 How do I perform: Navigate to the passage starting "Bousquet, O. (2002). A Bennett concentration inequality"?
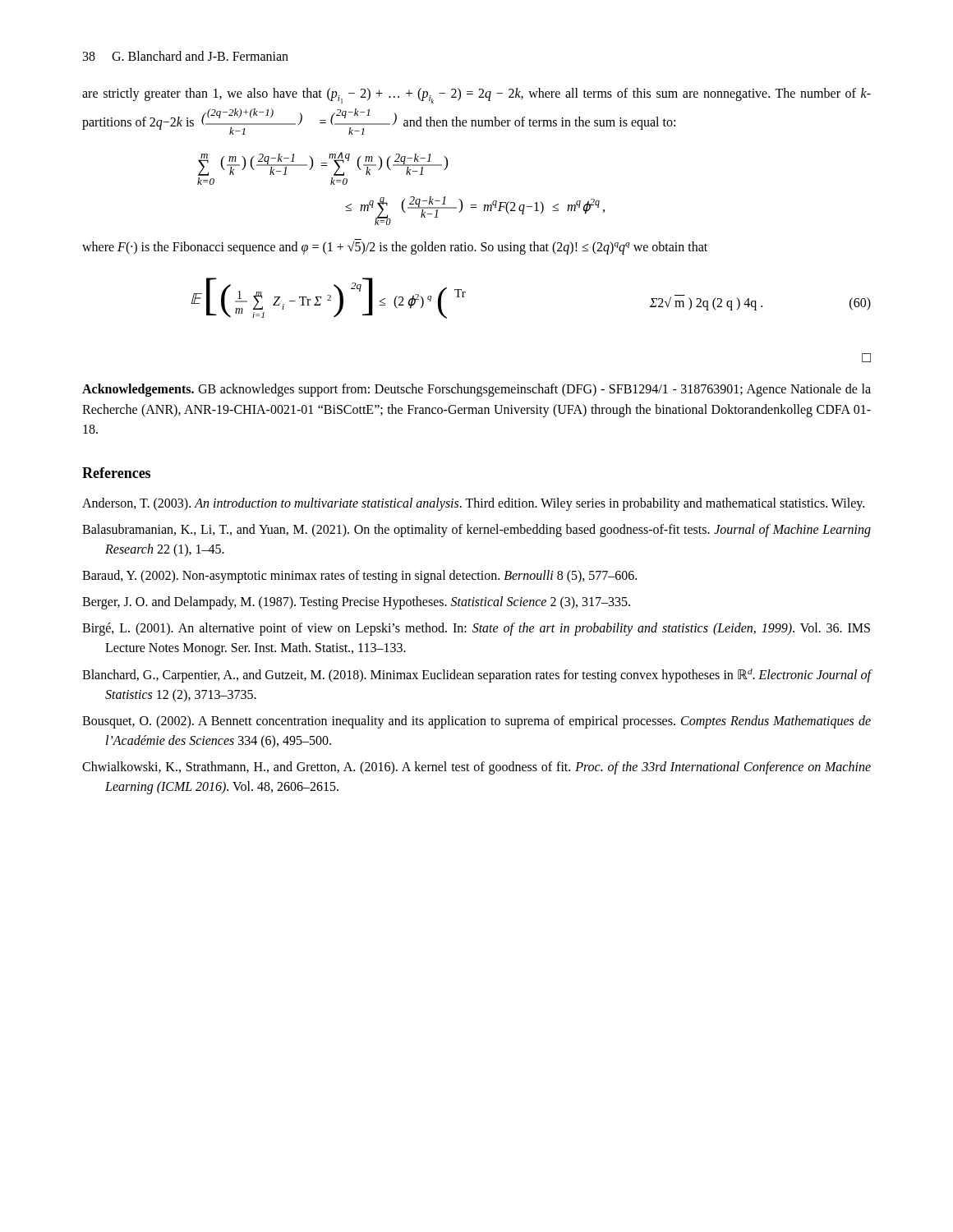(476, 731)
